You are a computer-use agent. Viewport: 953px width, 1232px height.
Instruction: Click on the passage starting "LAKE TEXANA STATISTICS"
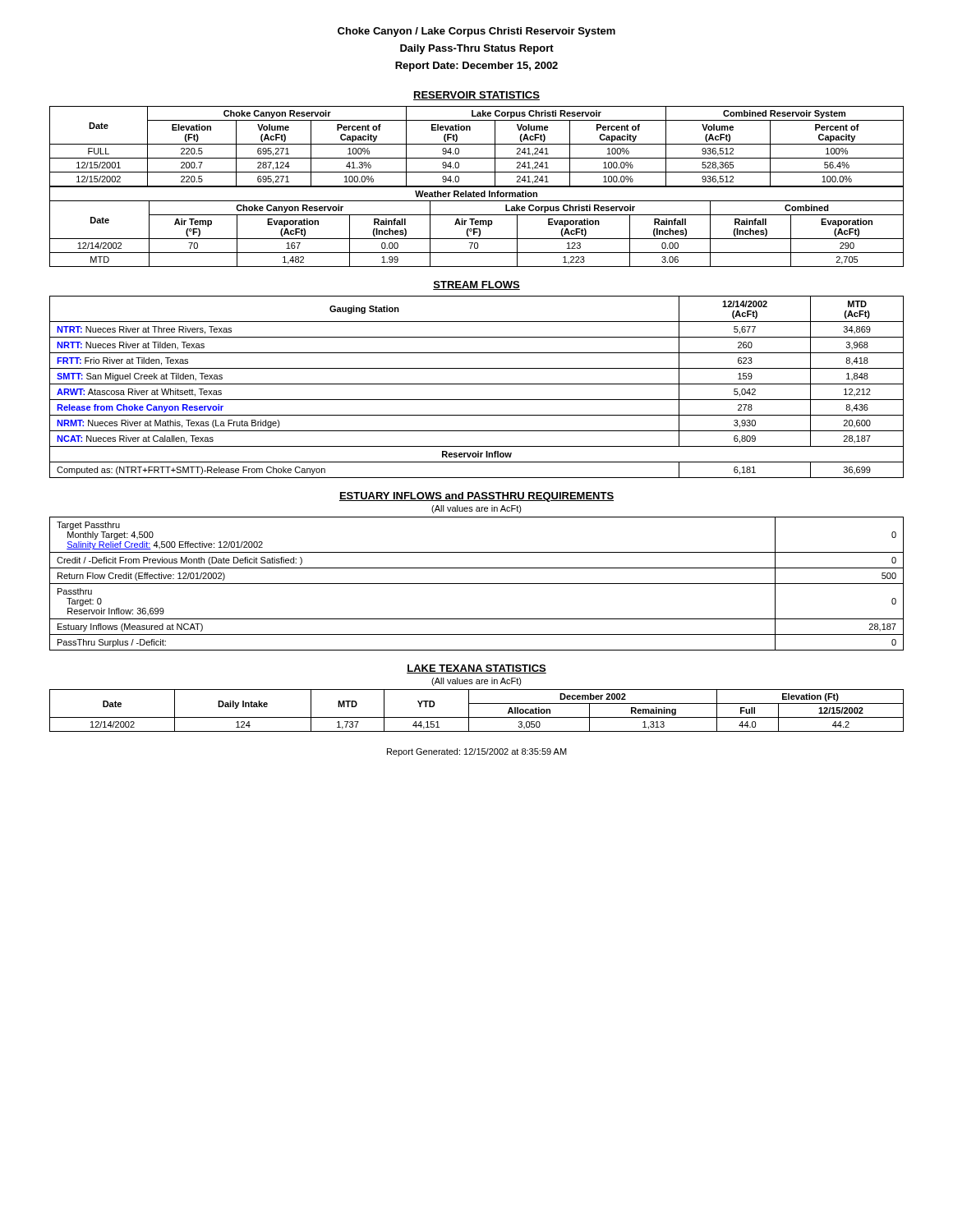tap(476, 668)
